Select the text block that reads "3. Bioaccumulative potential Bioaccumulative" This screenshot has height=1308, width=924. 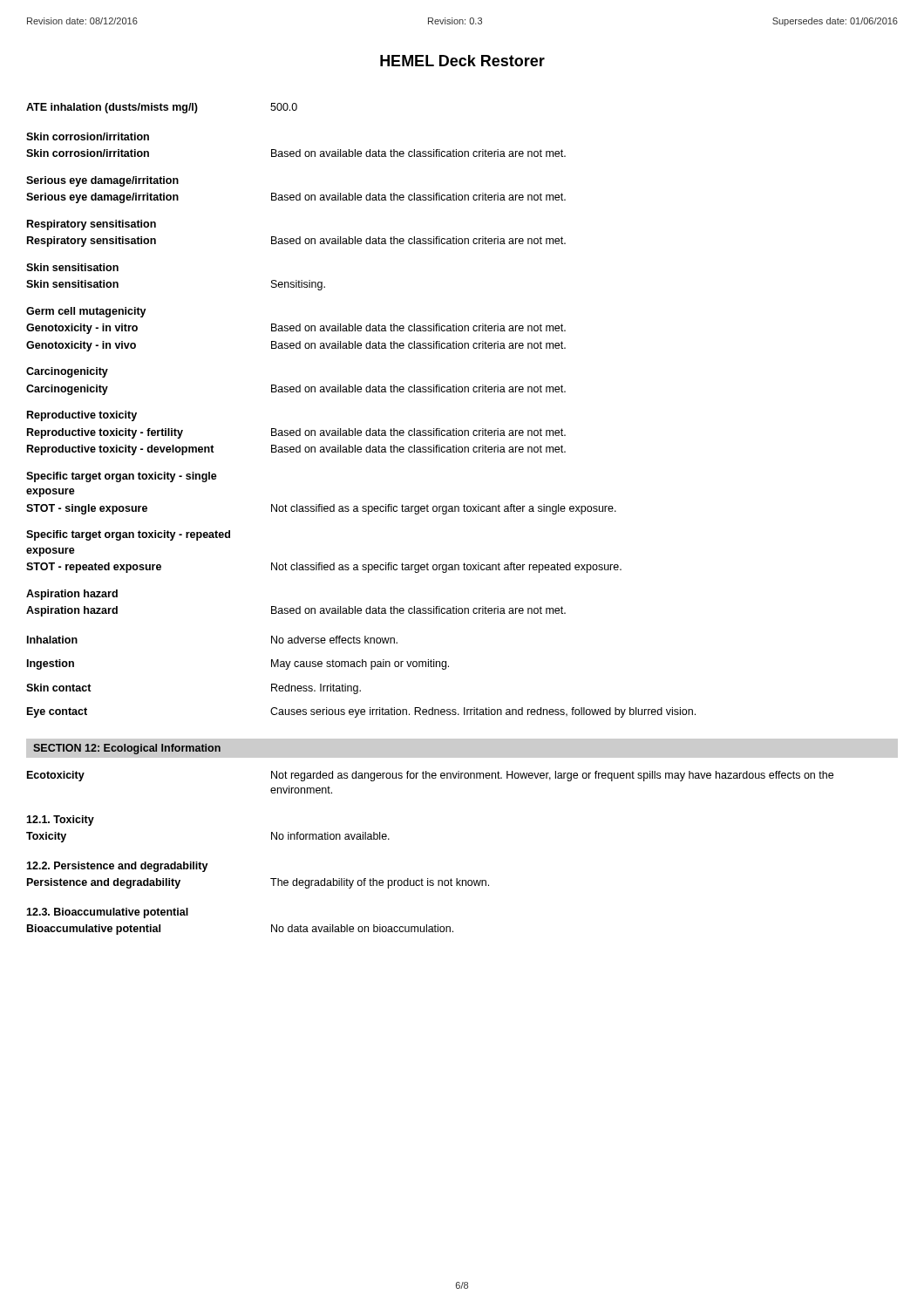[x=107, y=913]
